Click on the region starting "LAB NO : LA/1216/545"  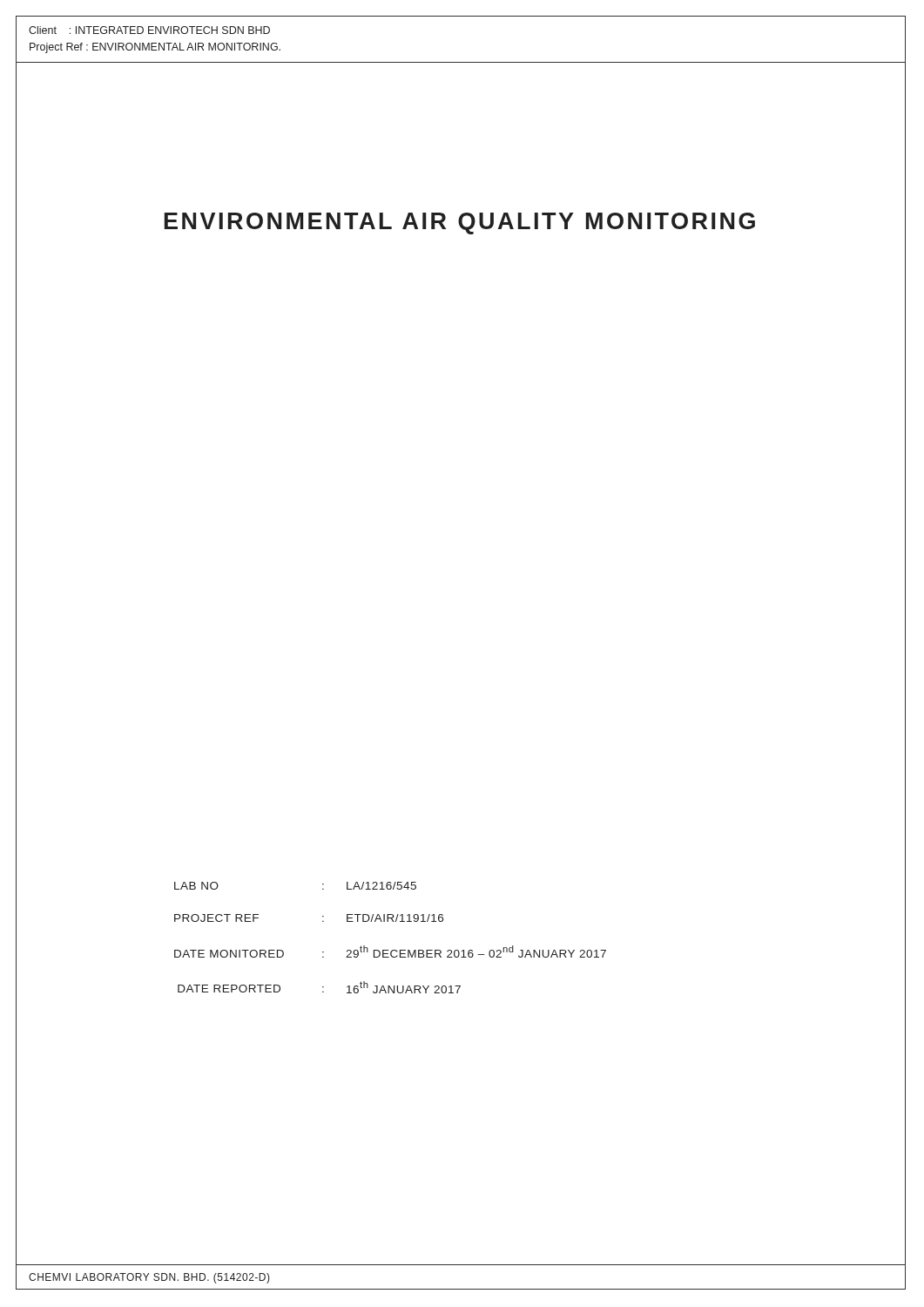pyautogui.click(x=192, y=886)
